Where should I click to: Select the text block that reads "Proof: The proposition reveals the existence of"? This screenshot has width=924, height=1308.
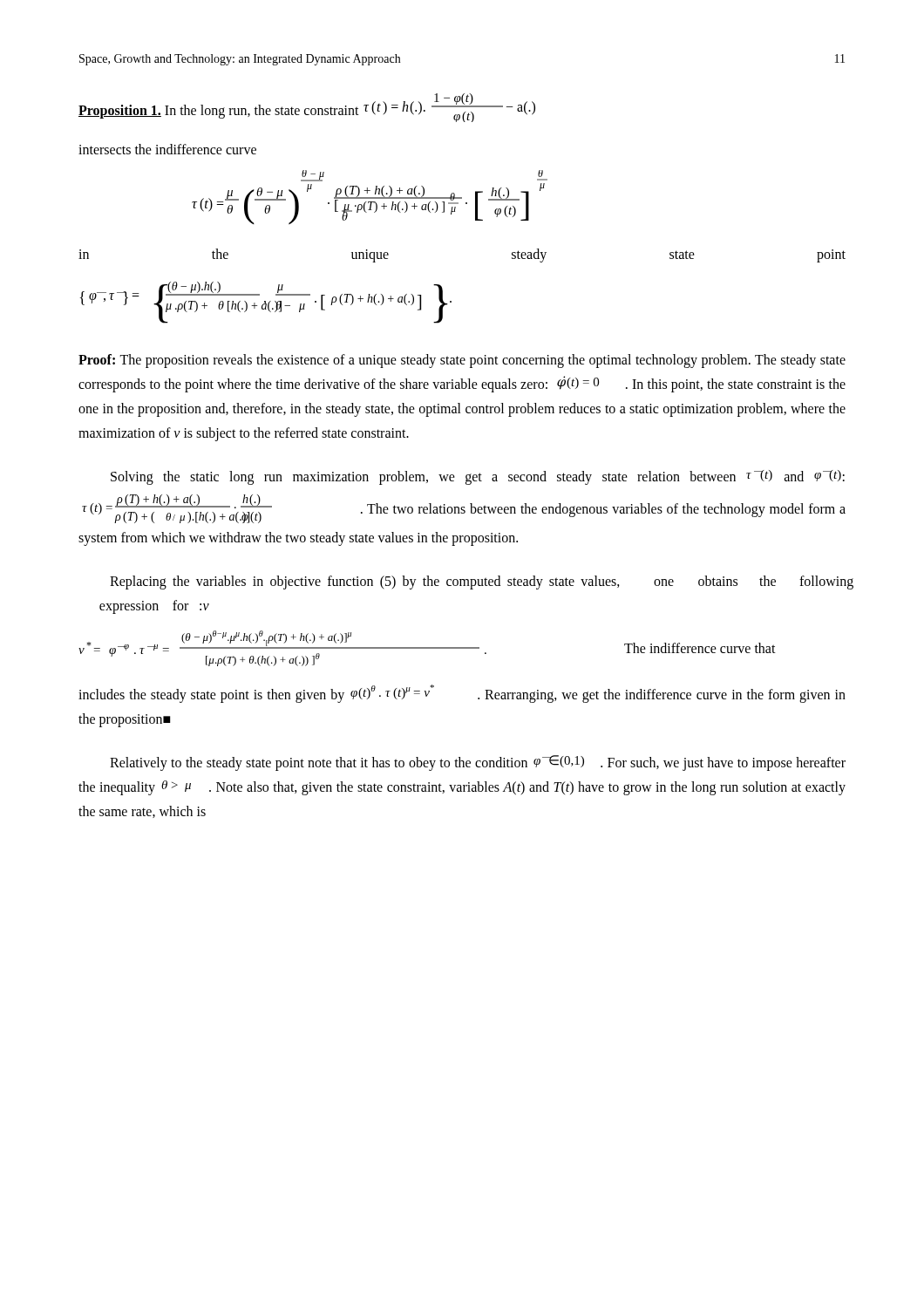click(462, 397)
